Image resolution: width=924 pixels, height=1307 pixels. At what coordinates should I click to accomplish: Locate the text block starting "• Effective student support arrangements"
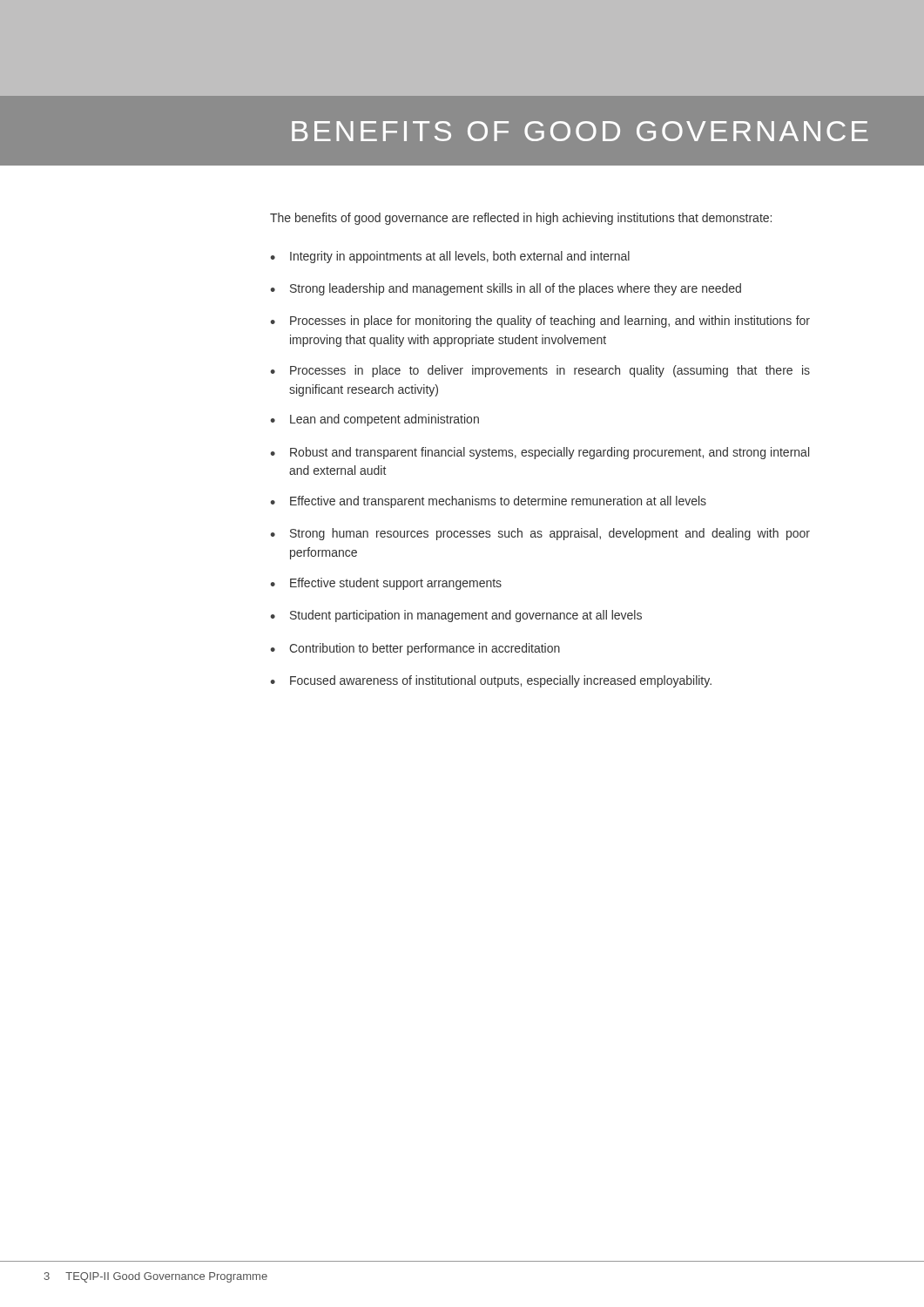click(386, 584)
